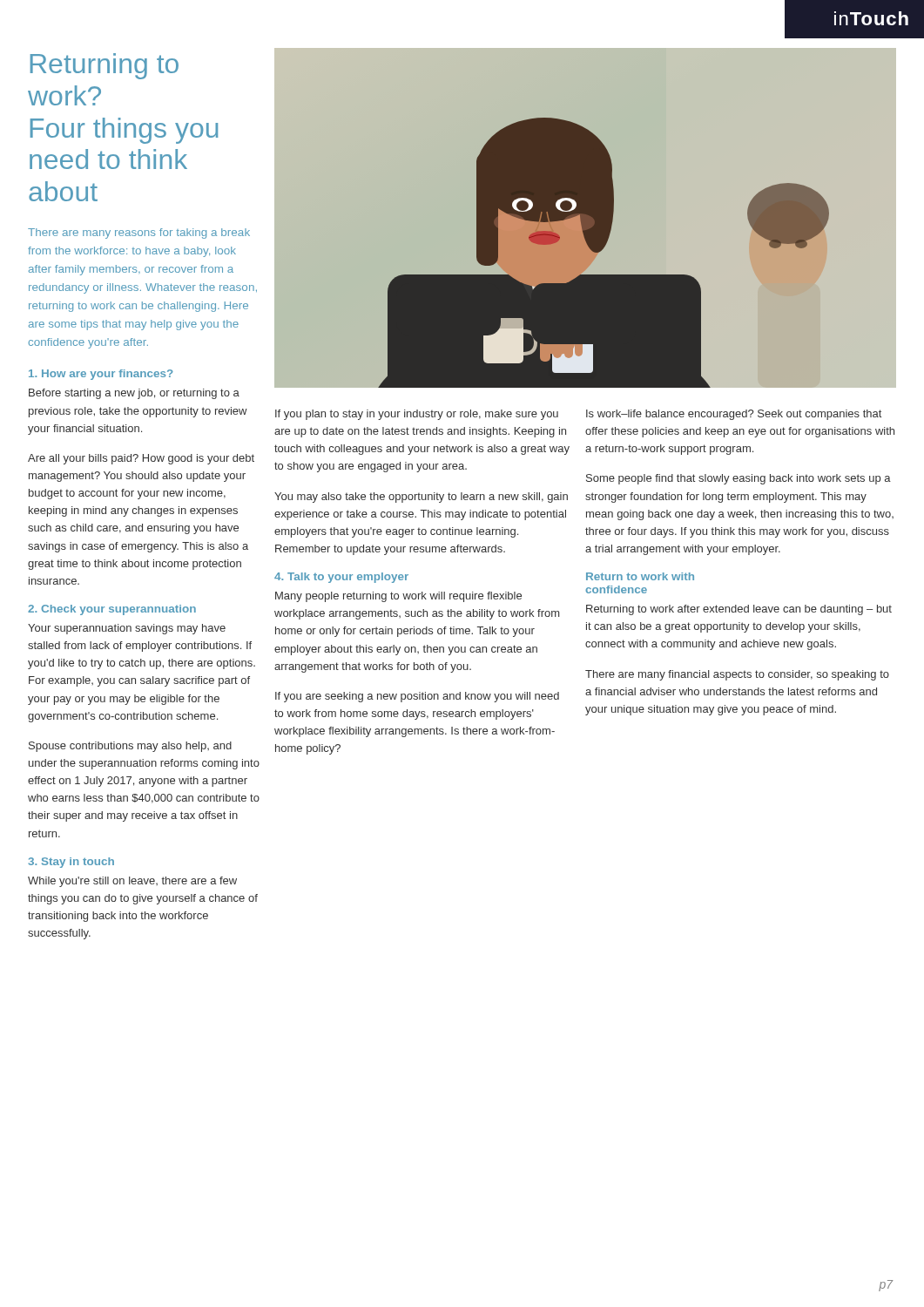Select the text block with the text "There are many financial aspects to"
This screenshot has height=1307, width=924.
737,691
